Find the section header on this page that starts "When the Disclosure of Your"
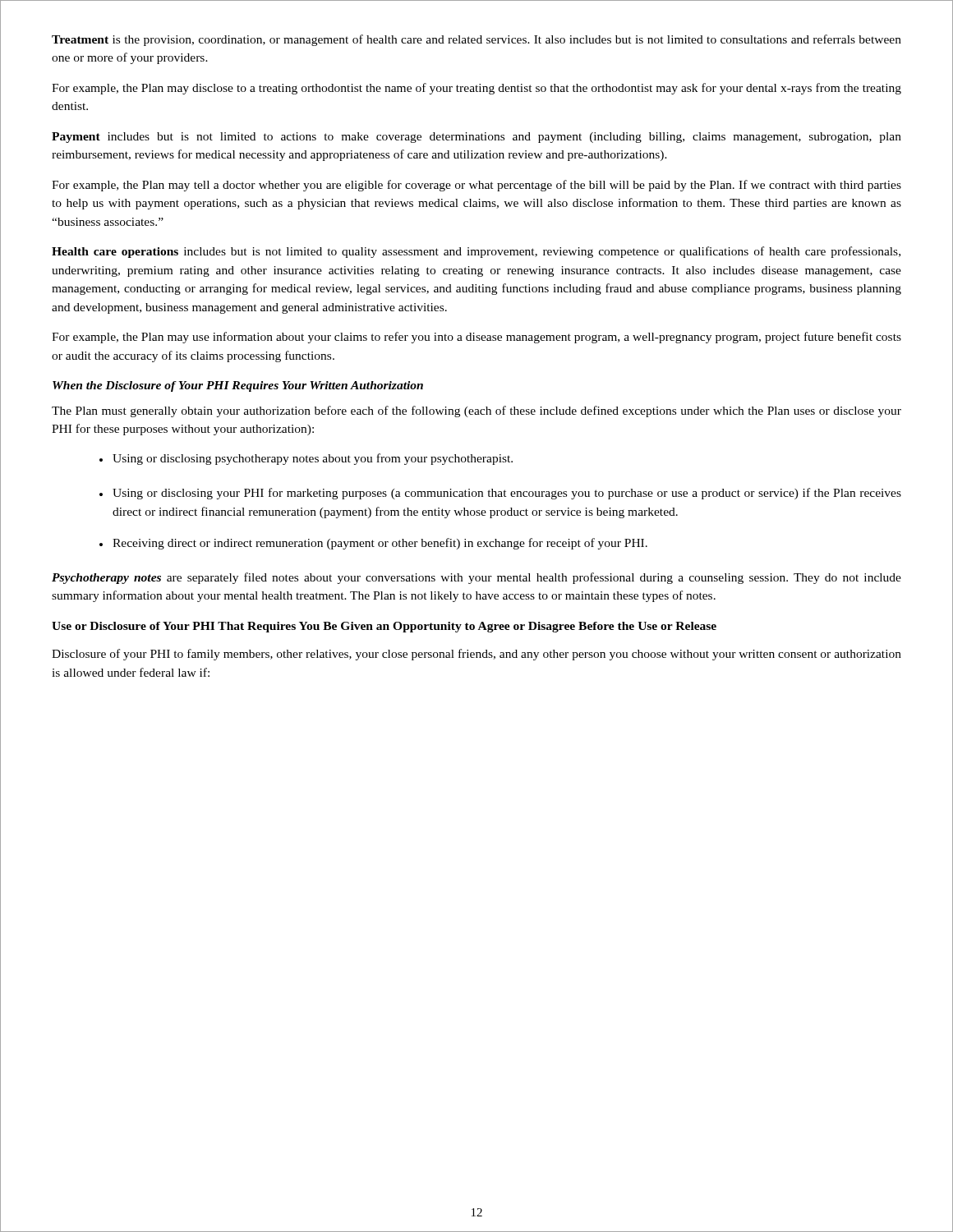 point(238,385)
